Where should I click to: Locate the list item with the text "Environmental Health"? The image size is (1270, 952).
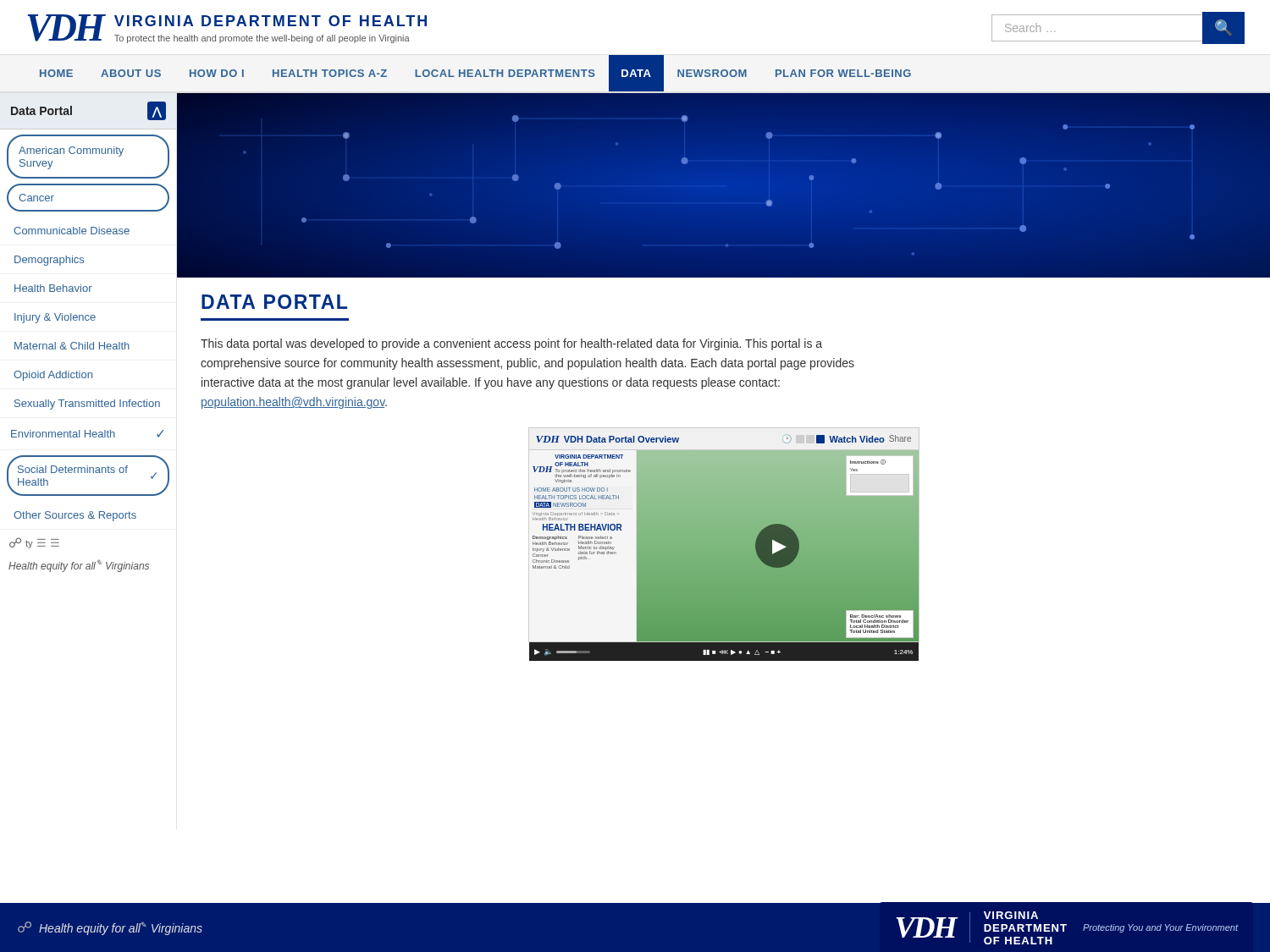pos(63,434)
